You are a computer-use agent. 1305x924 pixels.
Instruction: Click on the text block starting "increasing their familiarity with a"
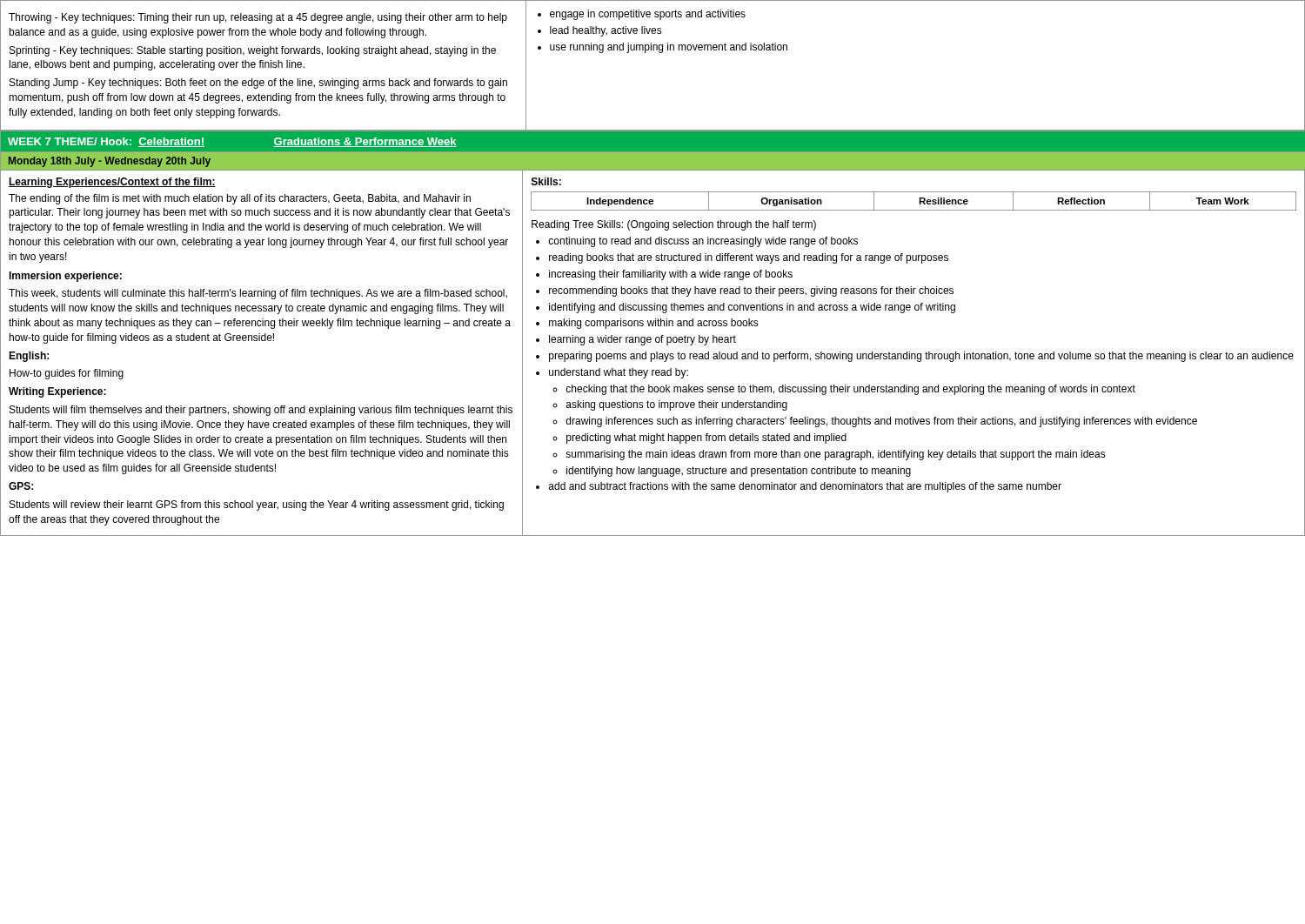(x=922, y=274)
